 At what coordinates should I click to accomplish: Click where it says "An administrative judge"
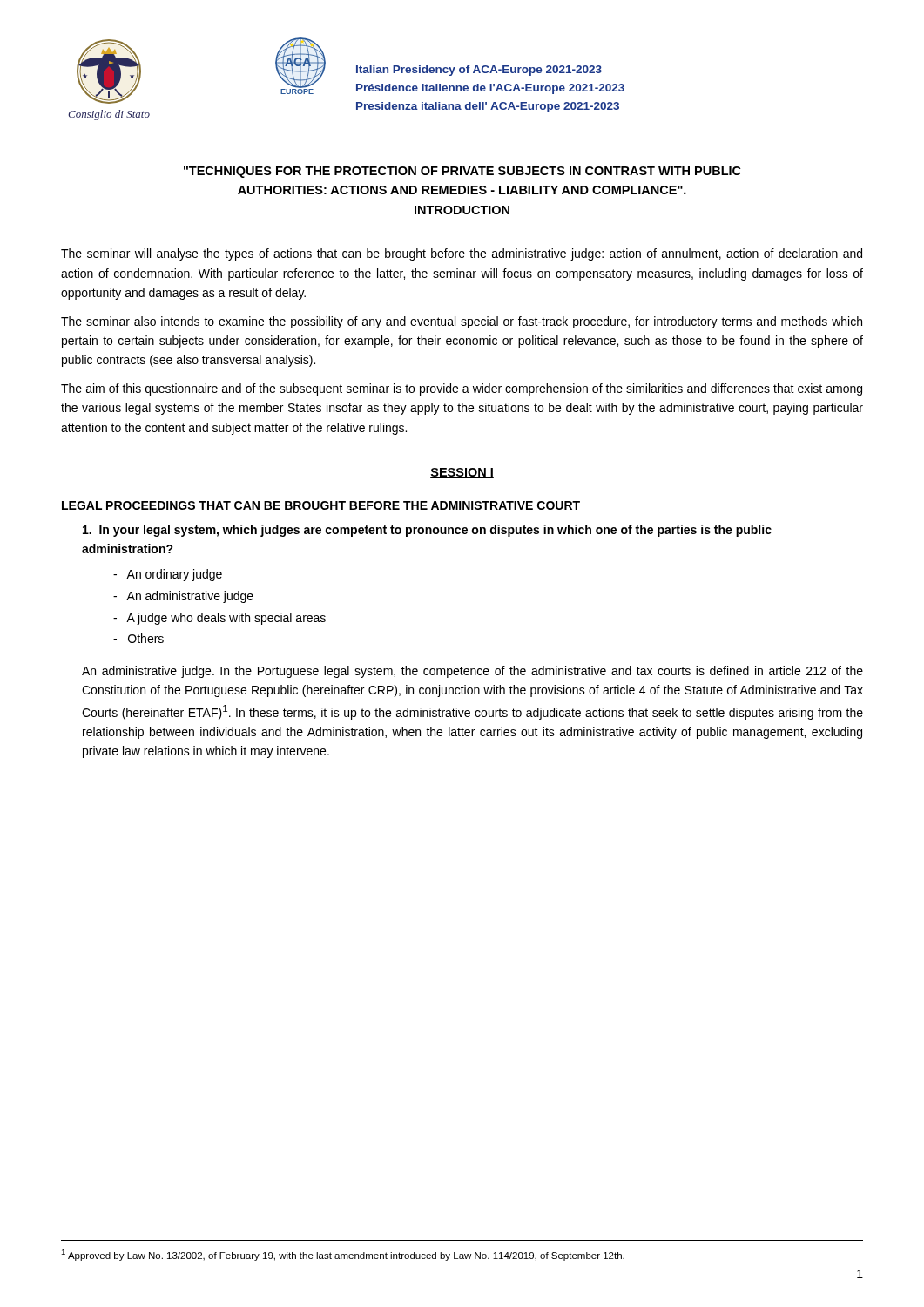pyautogui.click(x=183, y=596)
